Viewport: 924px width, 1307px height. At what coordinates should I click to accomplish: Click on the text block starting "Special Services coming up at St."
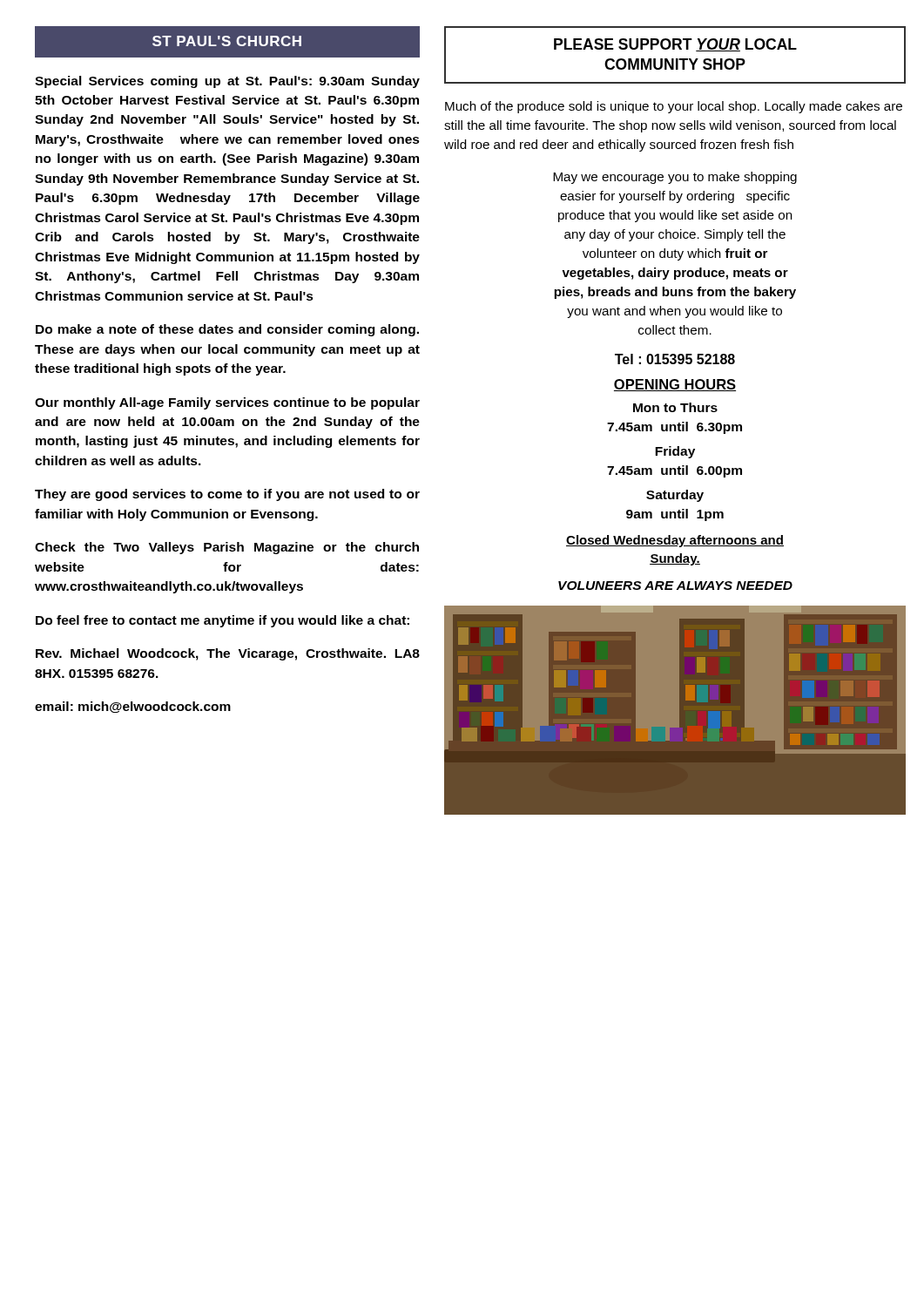pos(227,188)
